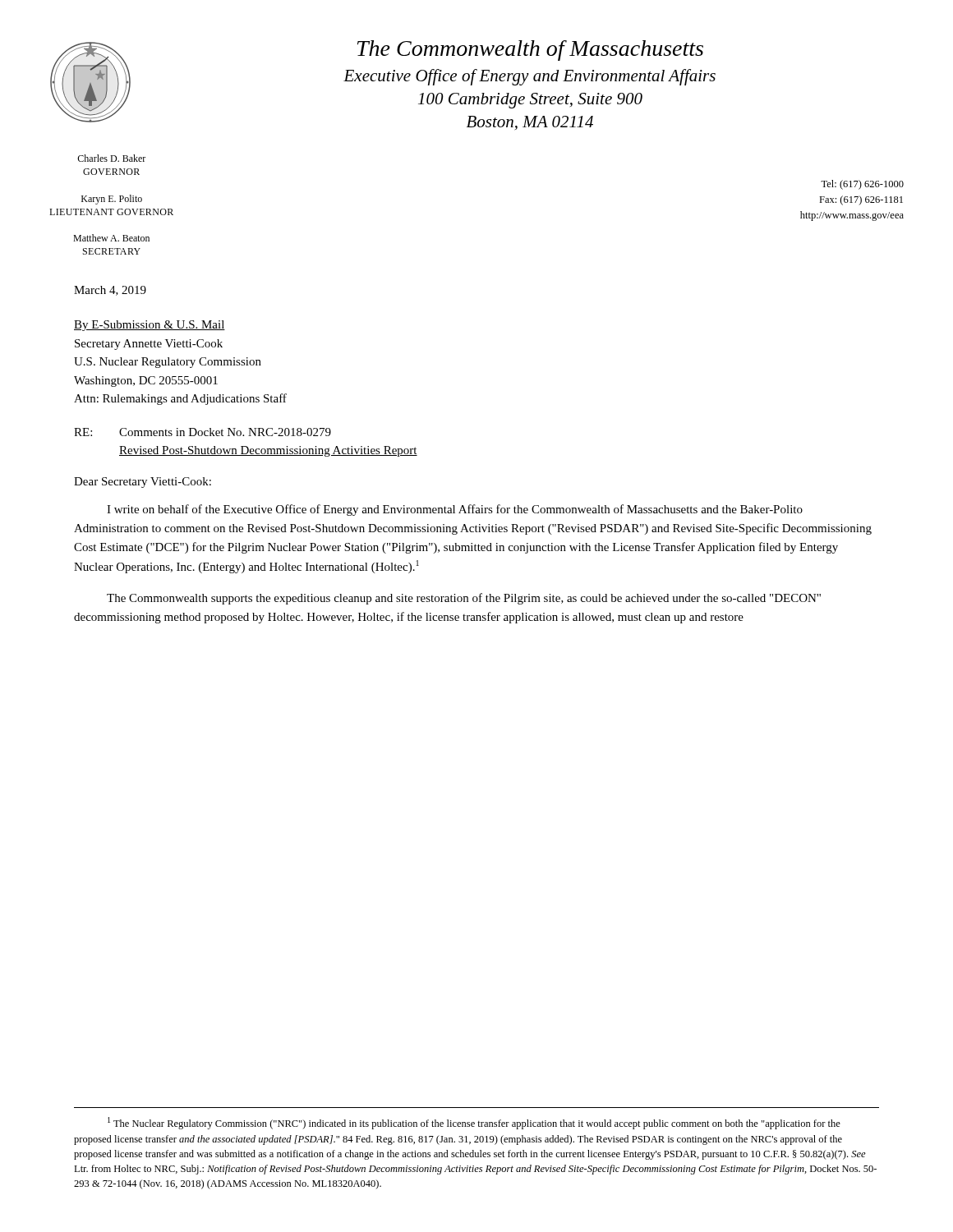Screen dimensions: 1232x953
Task: Point to the block beginning "Charles D. Baker GOVERNOR Karyn E. Polito LIEUTENANT"
Action: point(112,205)
